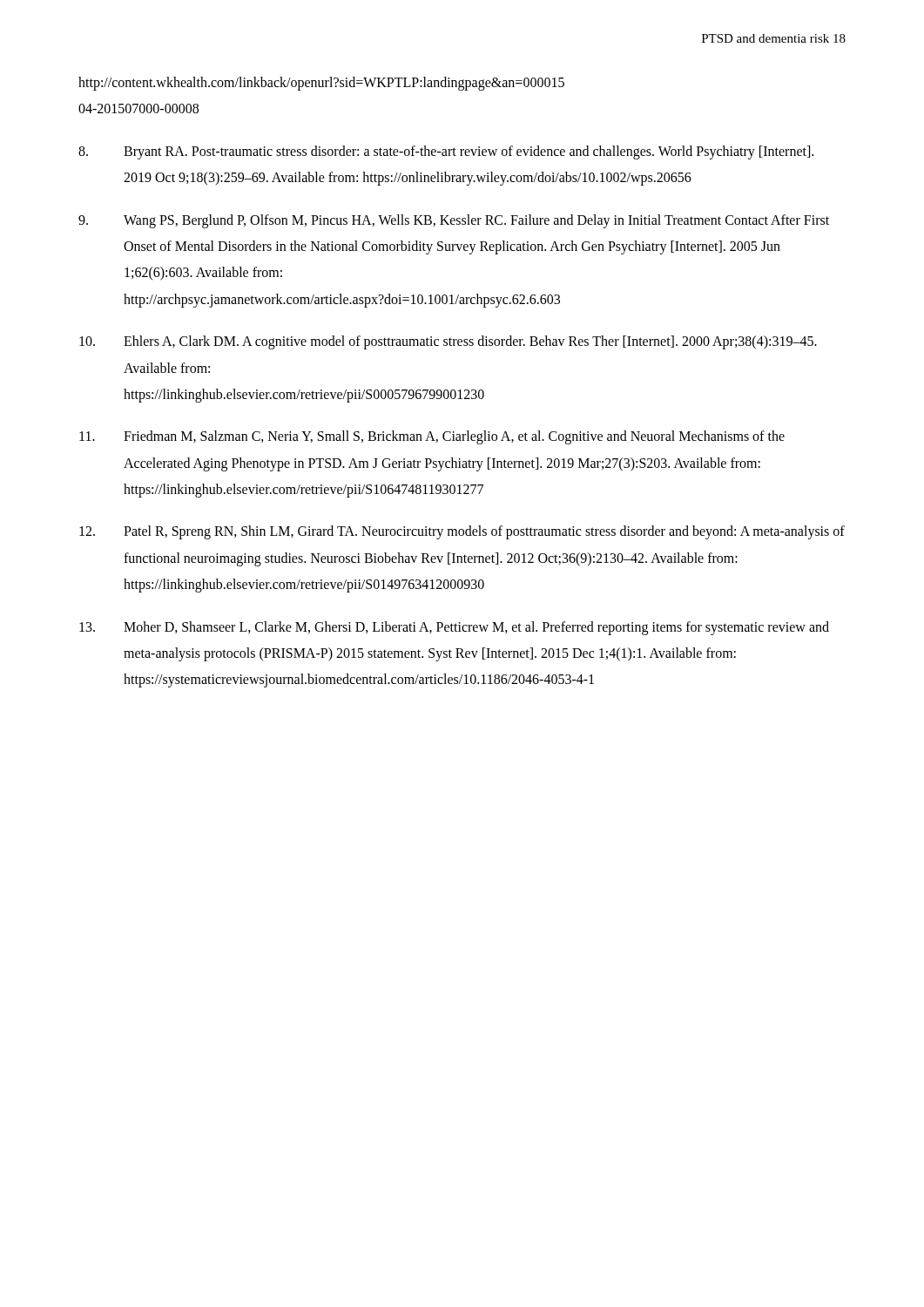Select the element starting "http://content.wkhealth.com/linkback/openurl?sid=WKPTLP:landingpage&an=000015 04-201507000-00008"
924x1307 pixels.
(322, 96)
